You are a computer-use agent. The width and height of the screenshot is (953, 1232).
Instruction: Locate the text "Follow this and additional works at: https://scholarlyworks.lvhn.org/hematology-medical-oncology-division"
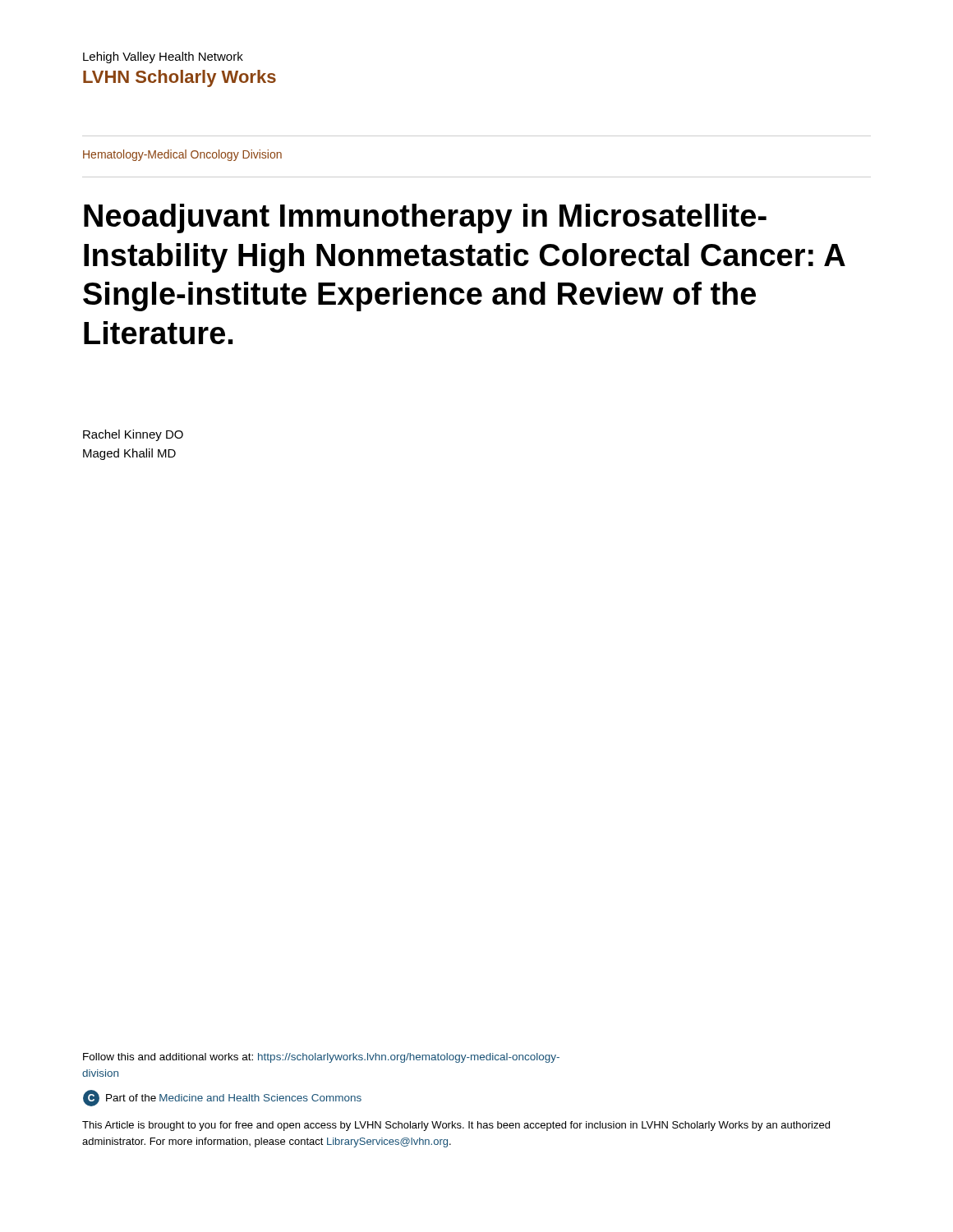pos(321,1065)
